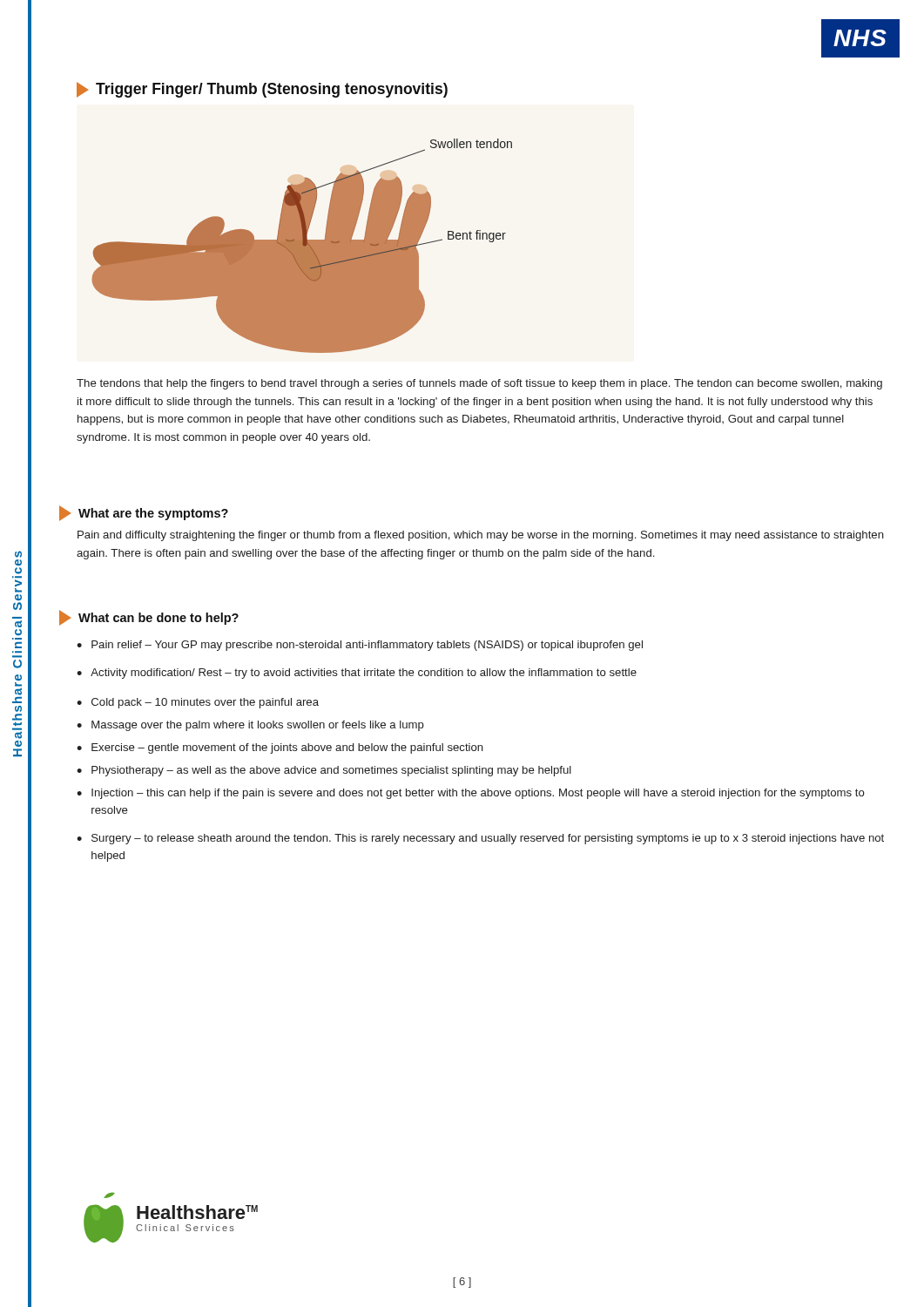
Task: Point to the passage starting "• Cold pack – 10 minutes"
Action: (198, 702)
